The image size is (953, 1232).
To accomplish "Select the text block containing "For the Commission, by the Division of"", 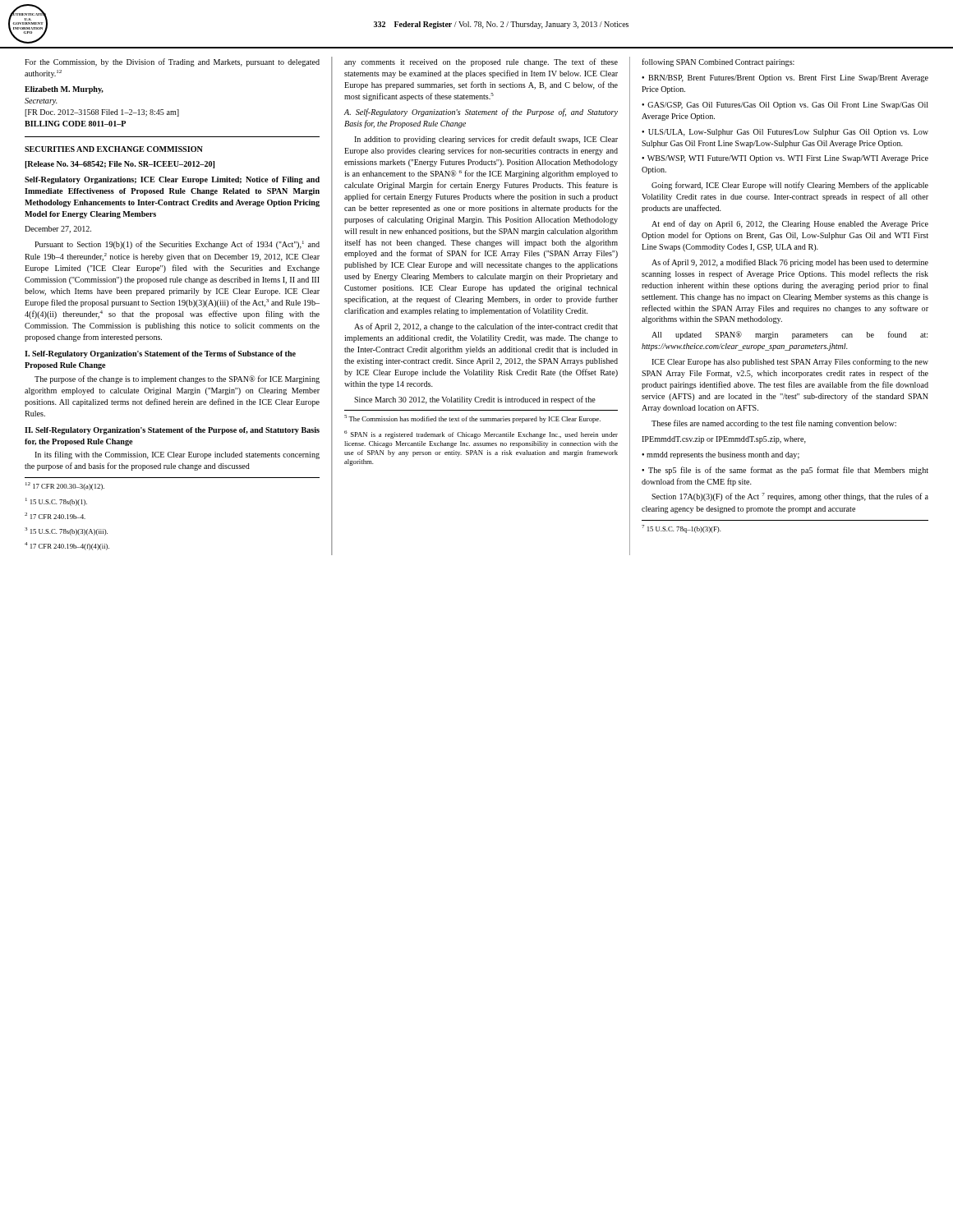I will tap(172, 304).
